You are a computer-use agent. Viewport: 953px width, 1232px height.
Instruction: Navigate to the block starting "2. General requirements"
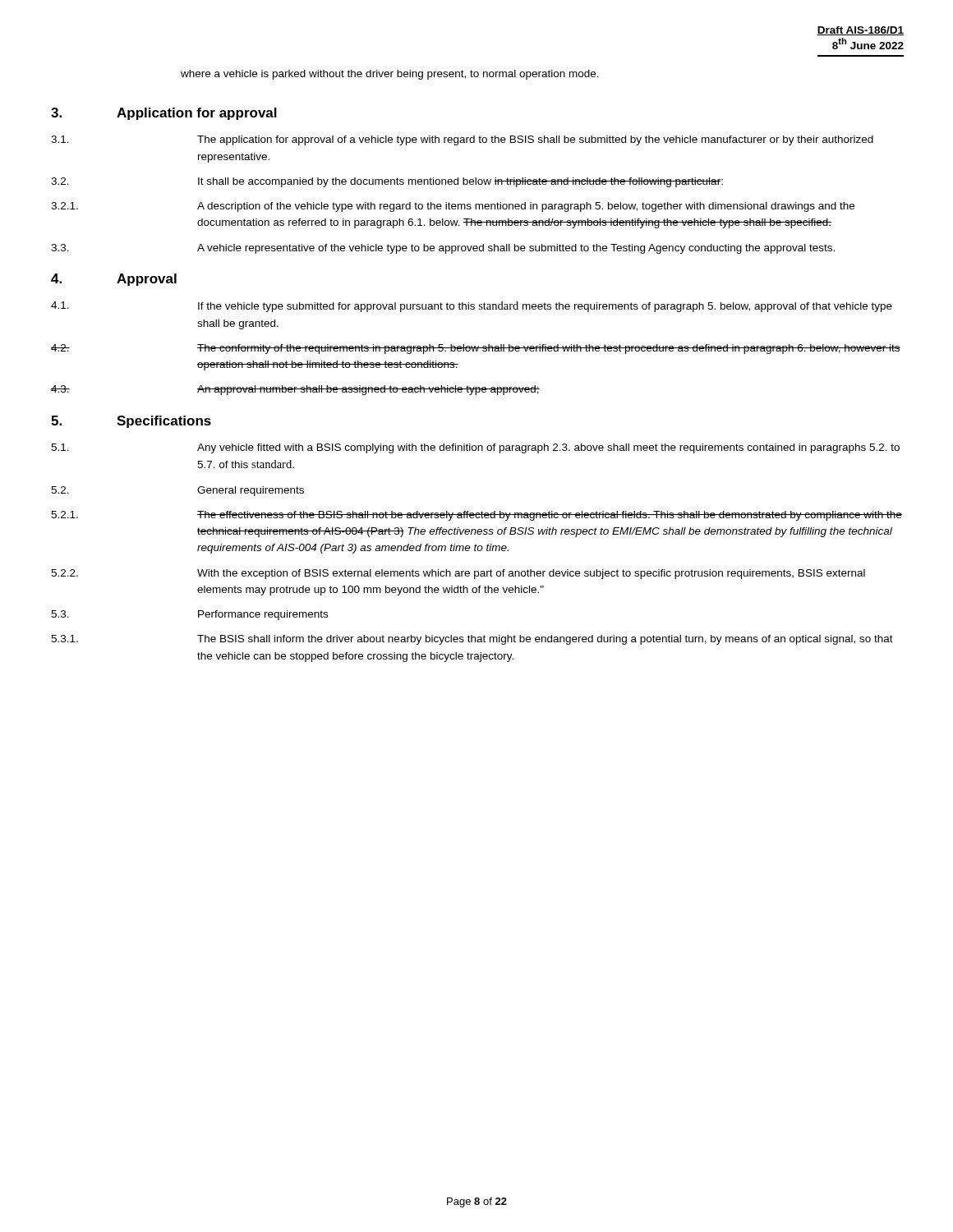pos(251,491)
